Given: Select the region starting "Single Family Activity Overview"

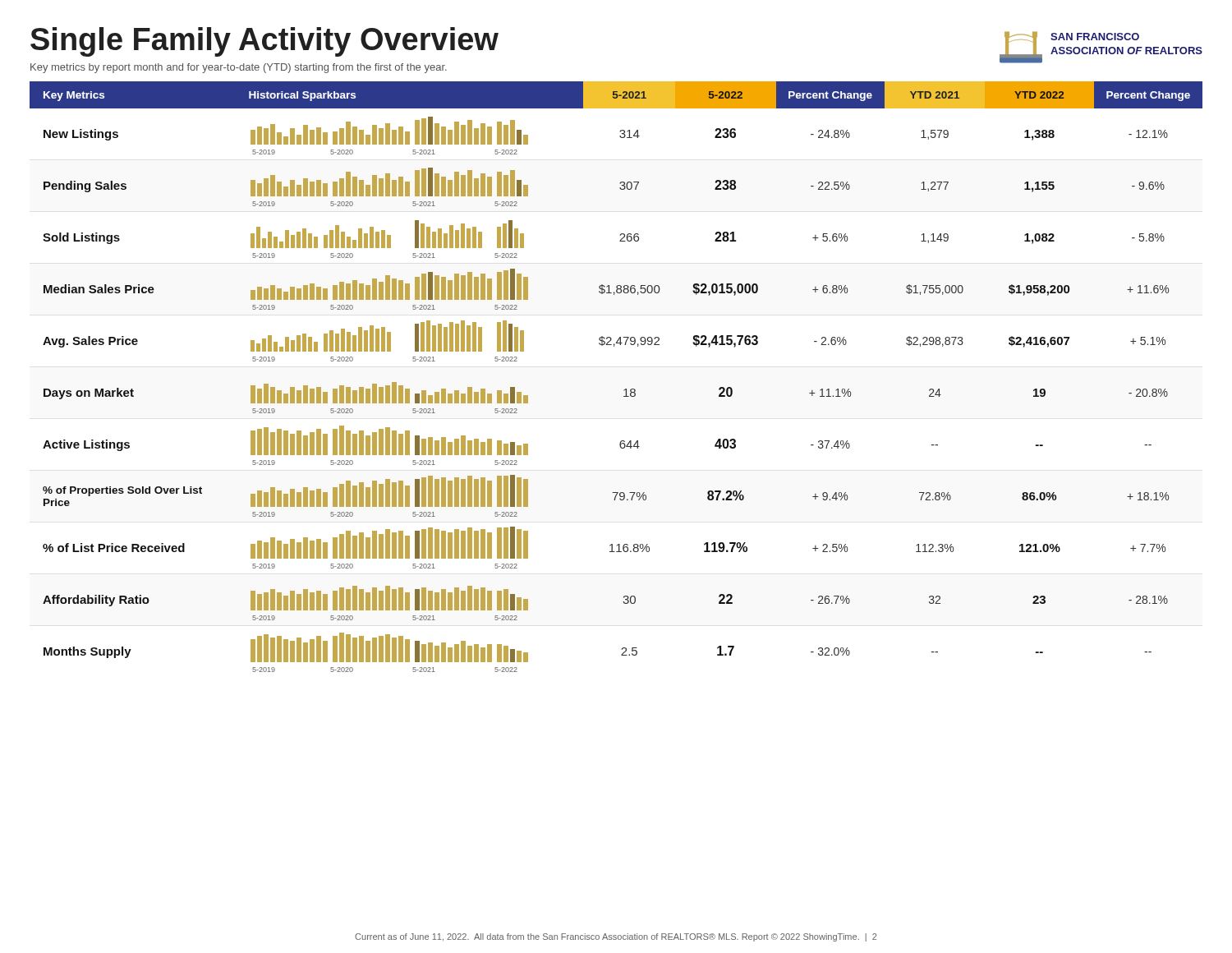Looking at the screenshot, I should coord(264,48).
